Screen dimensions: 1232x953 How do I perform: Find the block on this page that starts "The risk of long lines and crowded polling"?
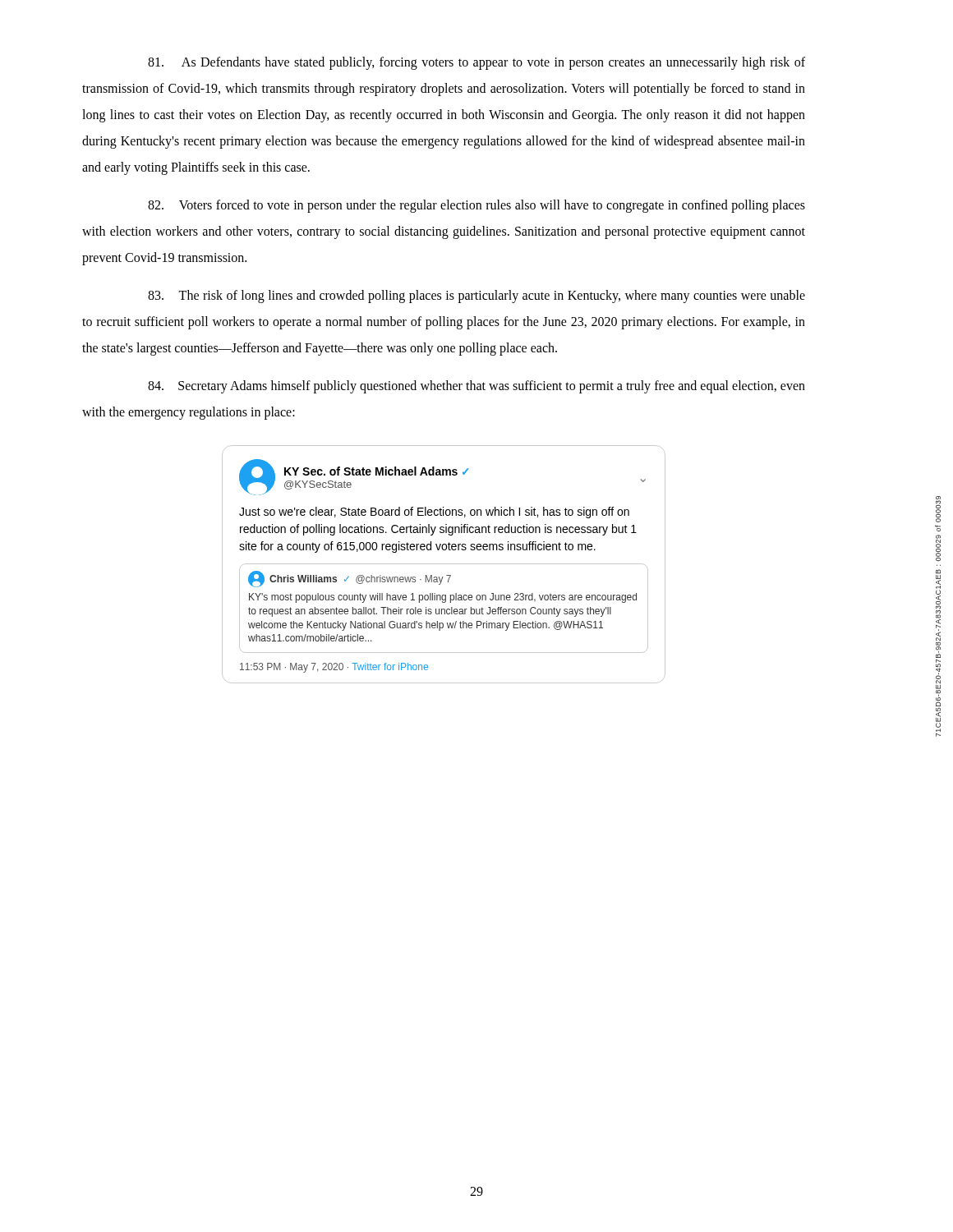click(x=444, y=322)
